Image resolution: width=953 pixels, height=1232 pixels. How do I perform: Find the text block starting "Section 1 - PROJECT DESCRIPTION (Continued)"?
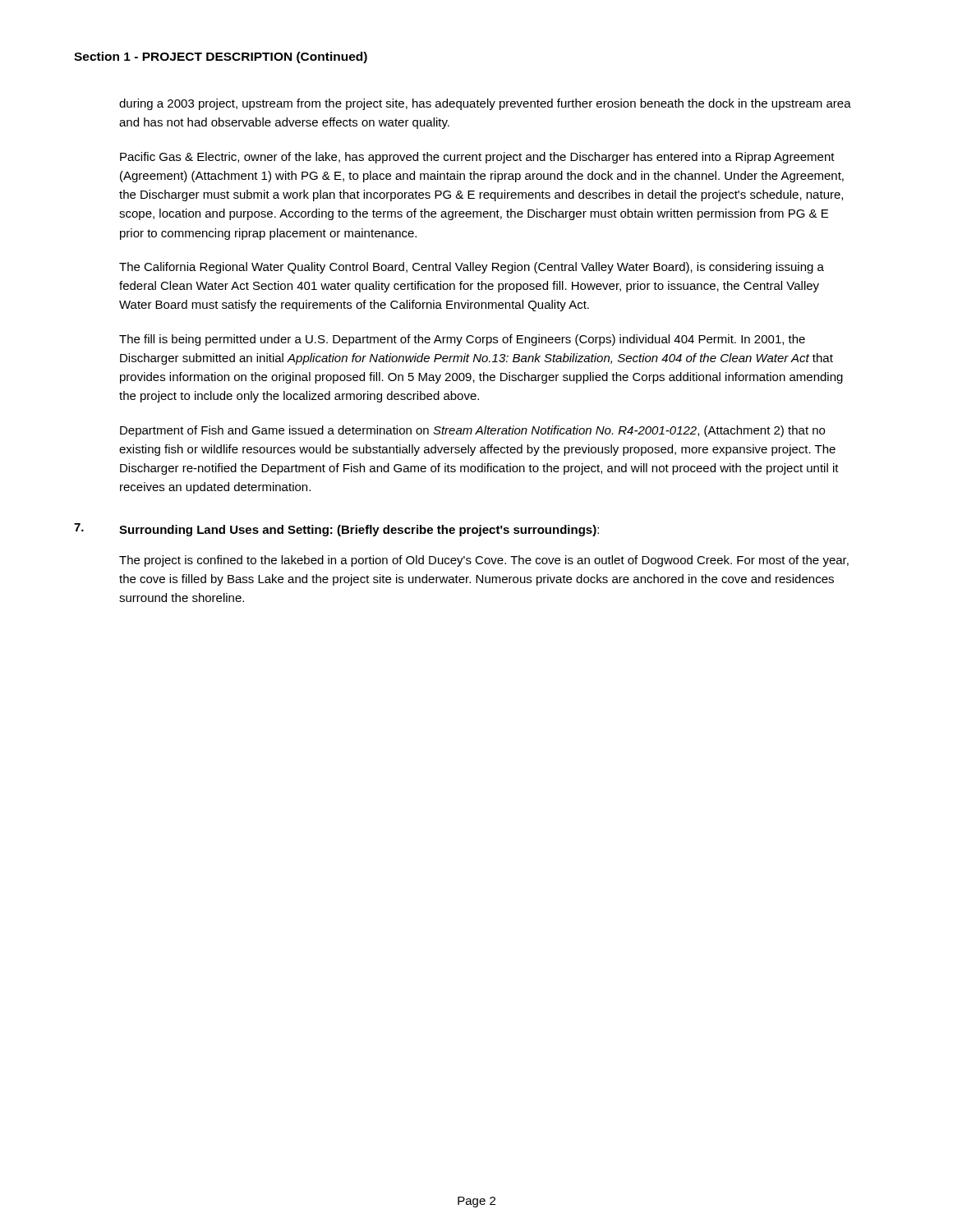pos(221,56)
